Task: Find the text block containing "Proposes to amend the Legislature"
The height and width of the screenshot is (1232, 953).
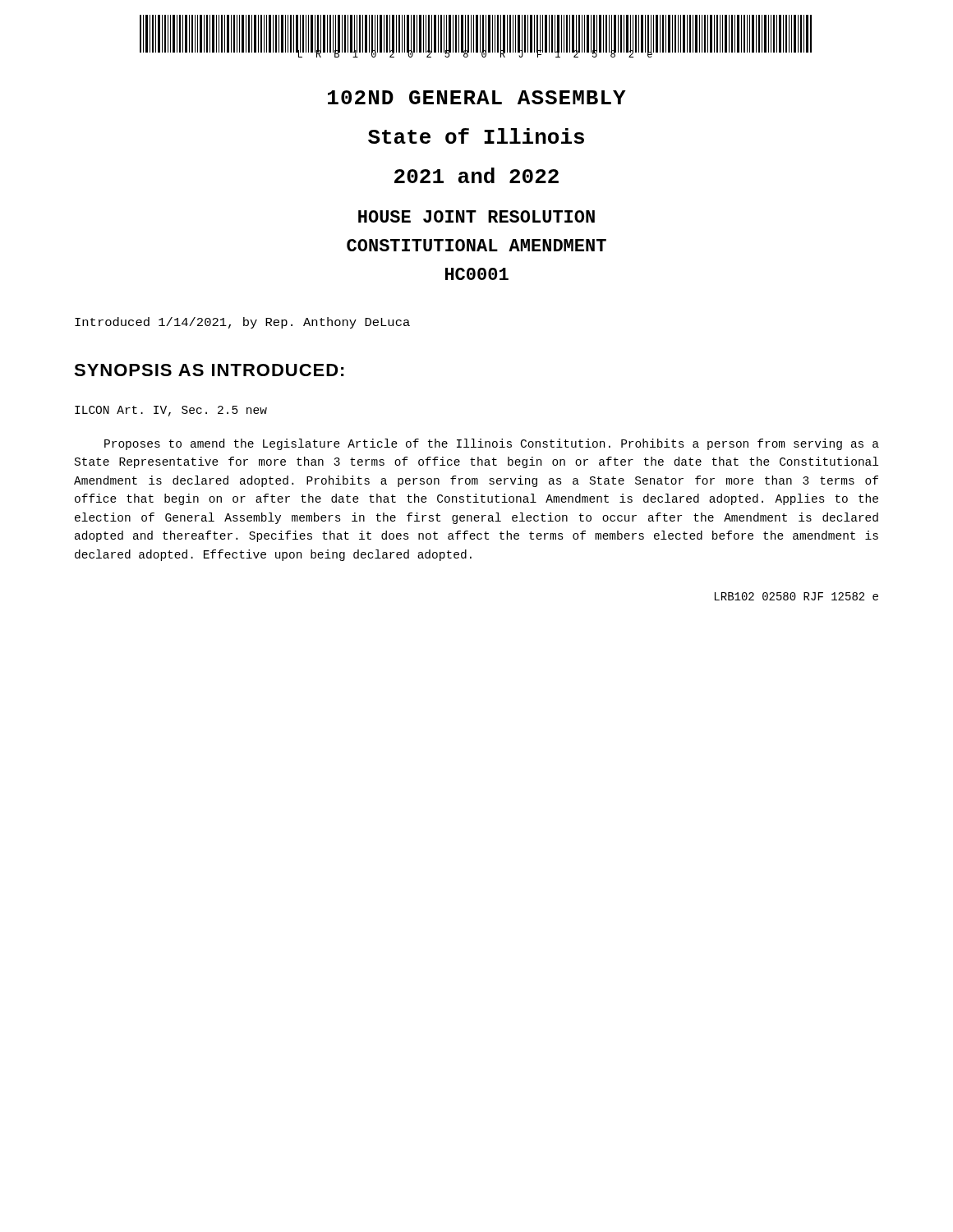Action: tap(476, 500)
